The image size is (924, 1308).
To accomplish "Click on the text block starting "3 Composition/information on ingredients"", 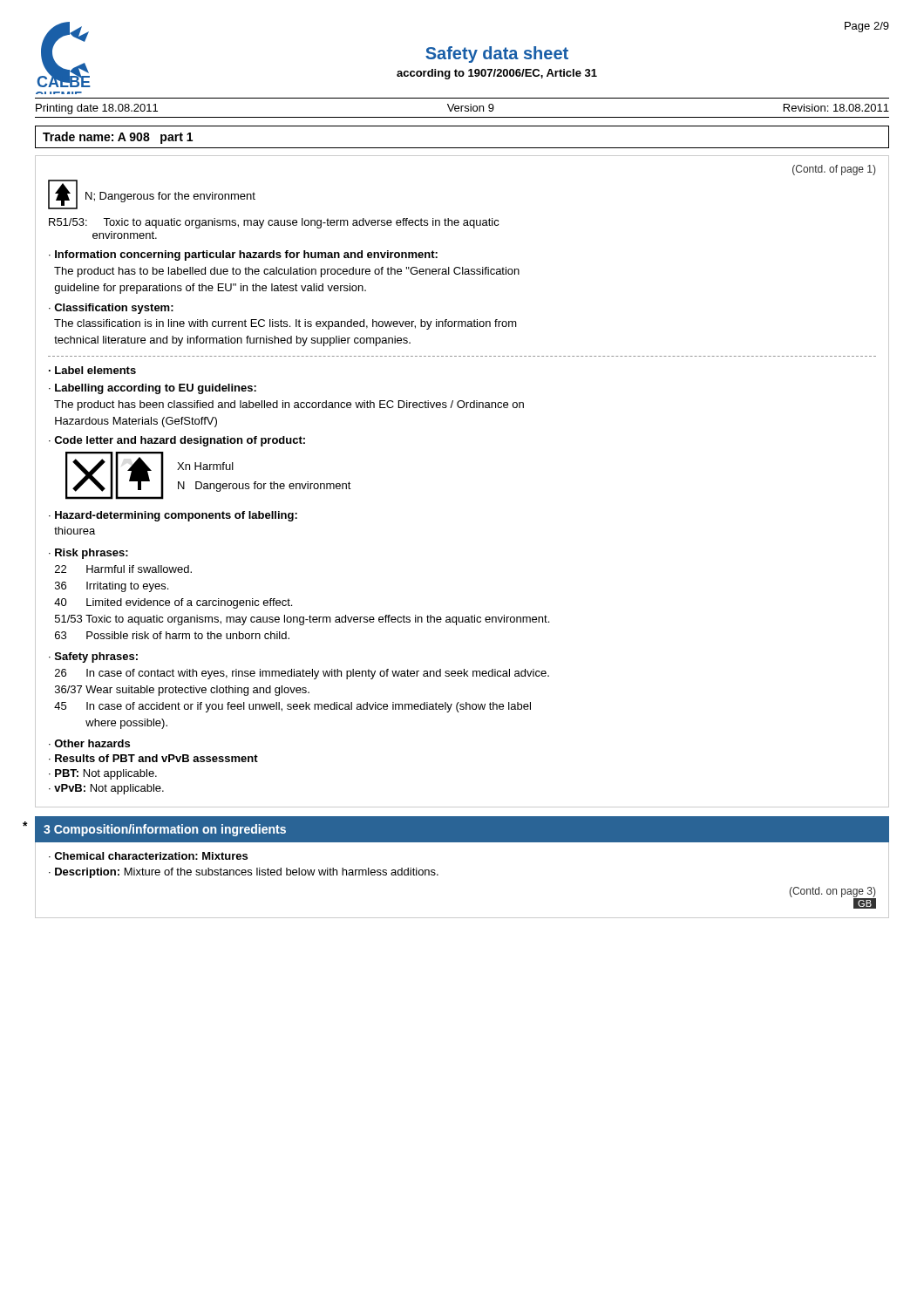I will 165,829.
